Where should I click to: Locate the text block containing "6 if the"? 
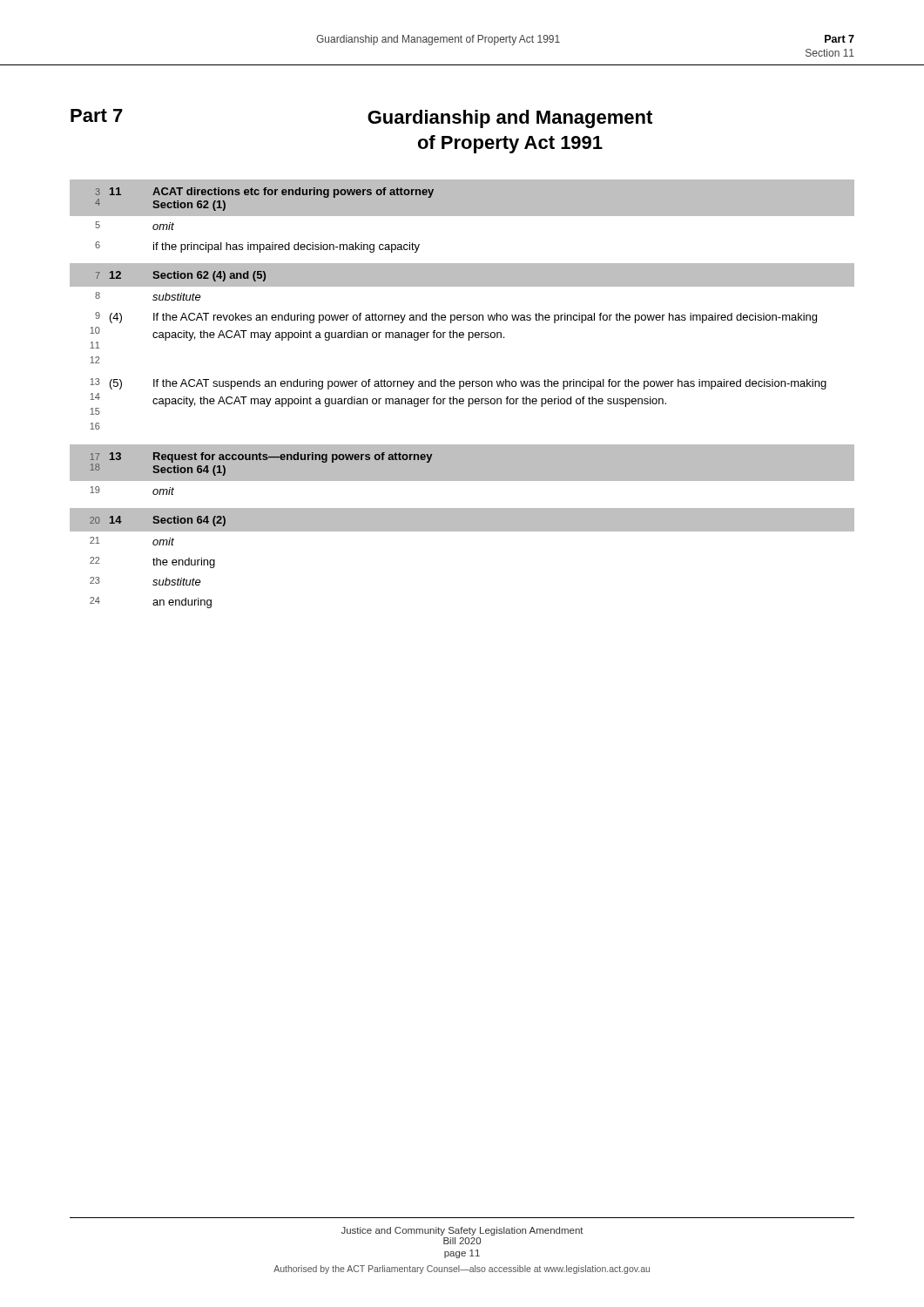(257, 247)
